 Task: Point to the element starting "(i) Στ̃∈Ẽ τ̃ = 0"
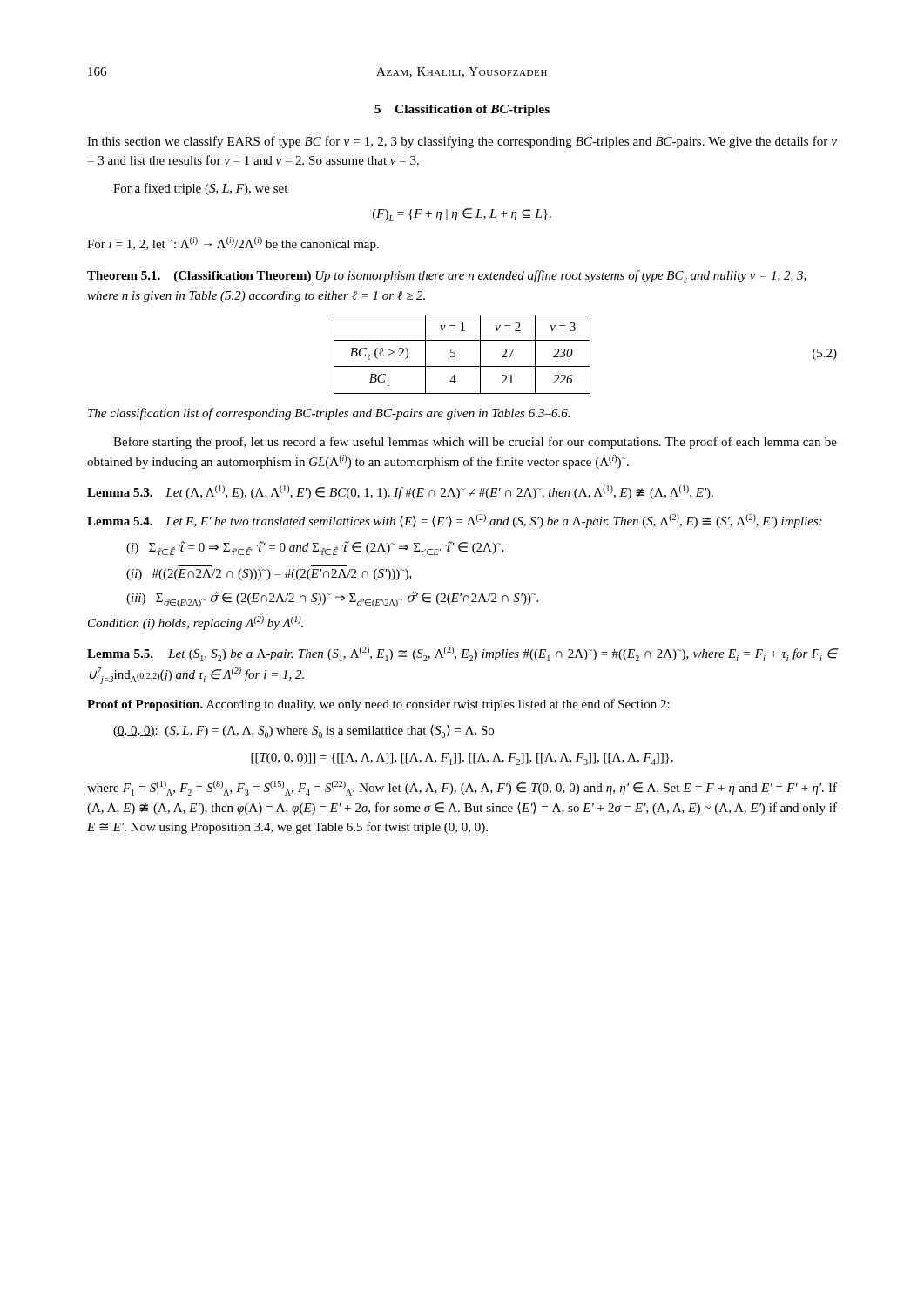tap(315, 548)
